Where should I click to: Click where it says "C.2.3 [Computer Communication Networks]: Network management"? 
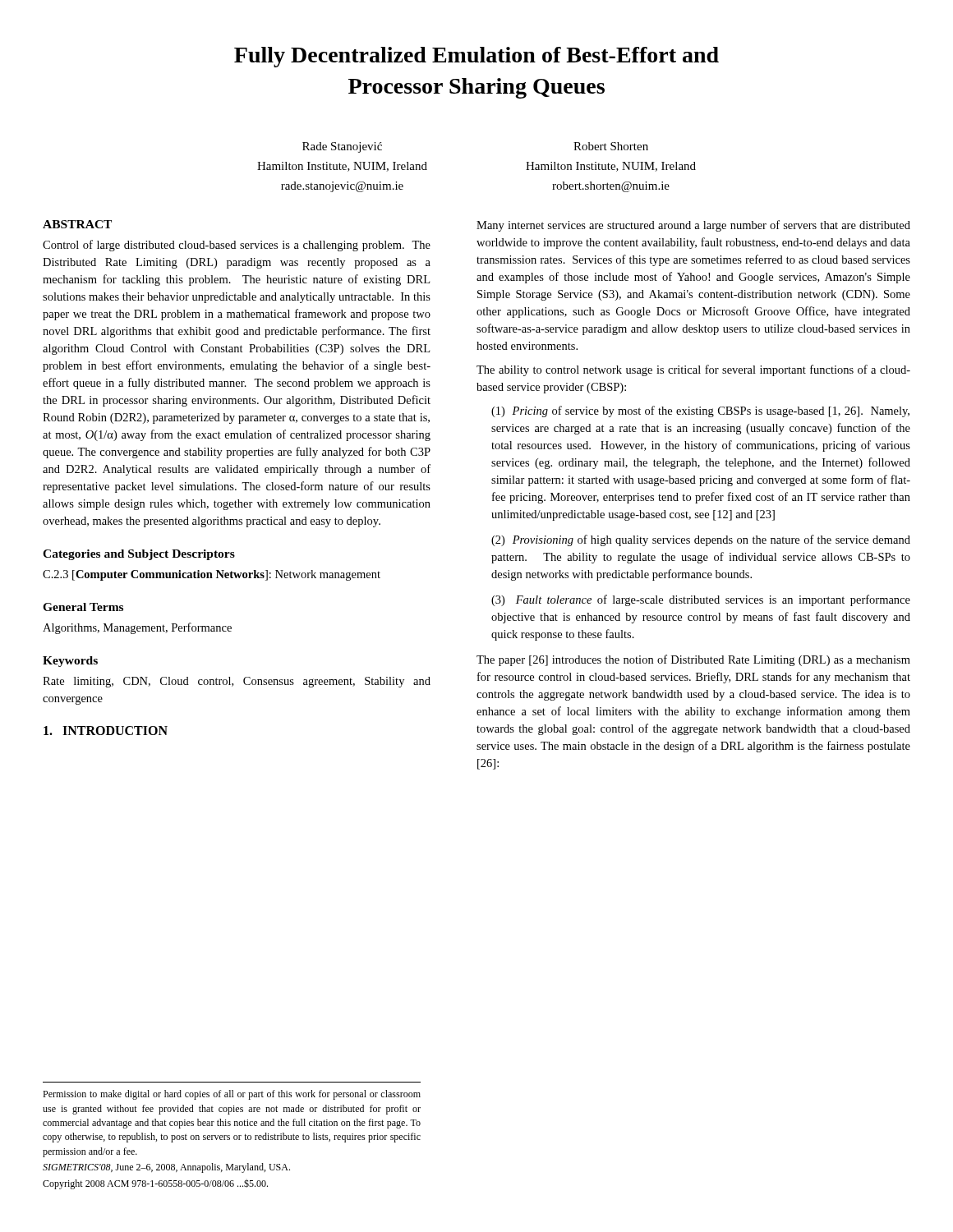click(x=212, y=574)
